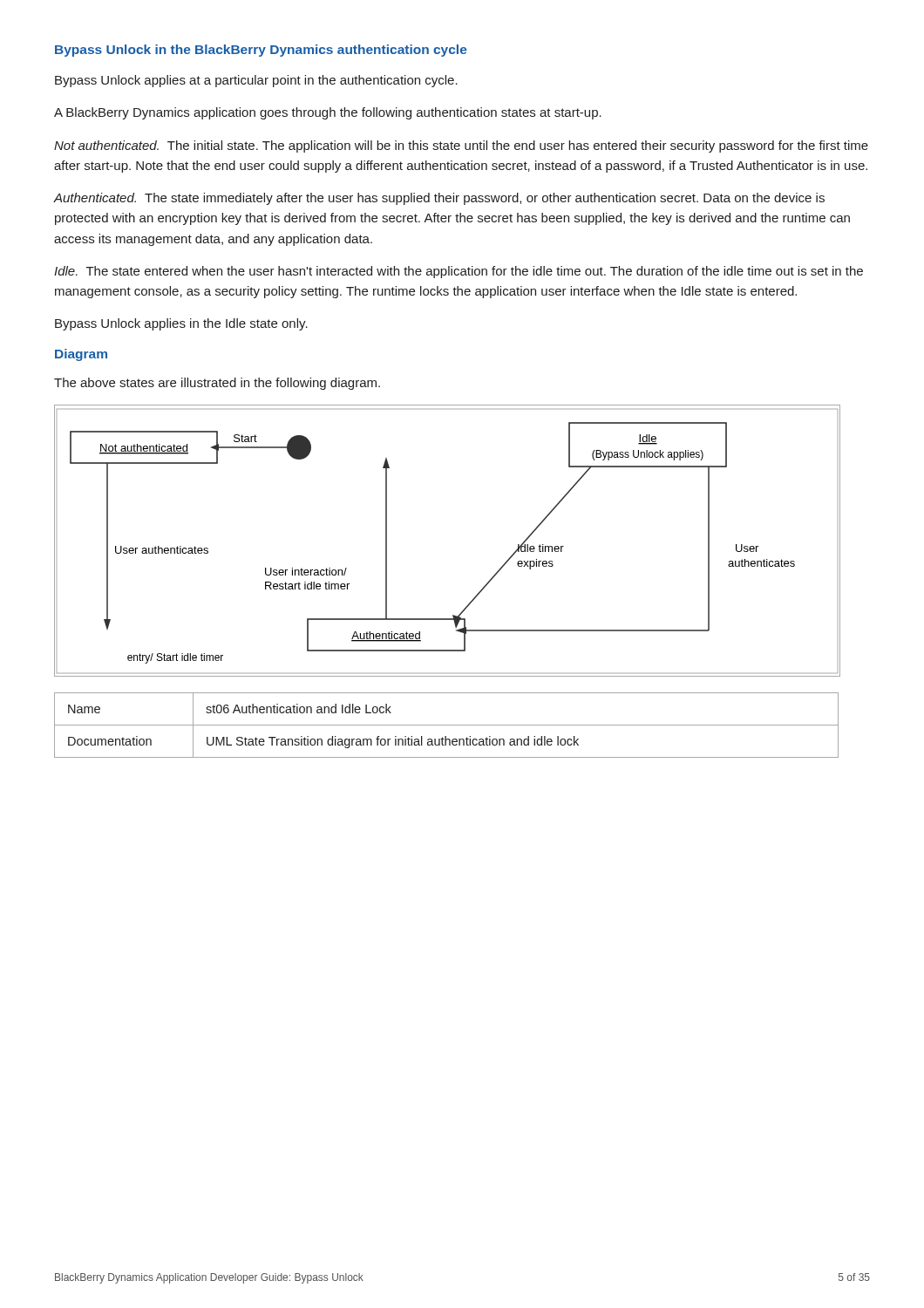
Task: Select the text block with the text "Bypass Unlock applies in the Idle state"
Action: point(181,323)
